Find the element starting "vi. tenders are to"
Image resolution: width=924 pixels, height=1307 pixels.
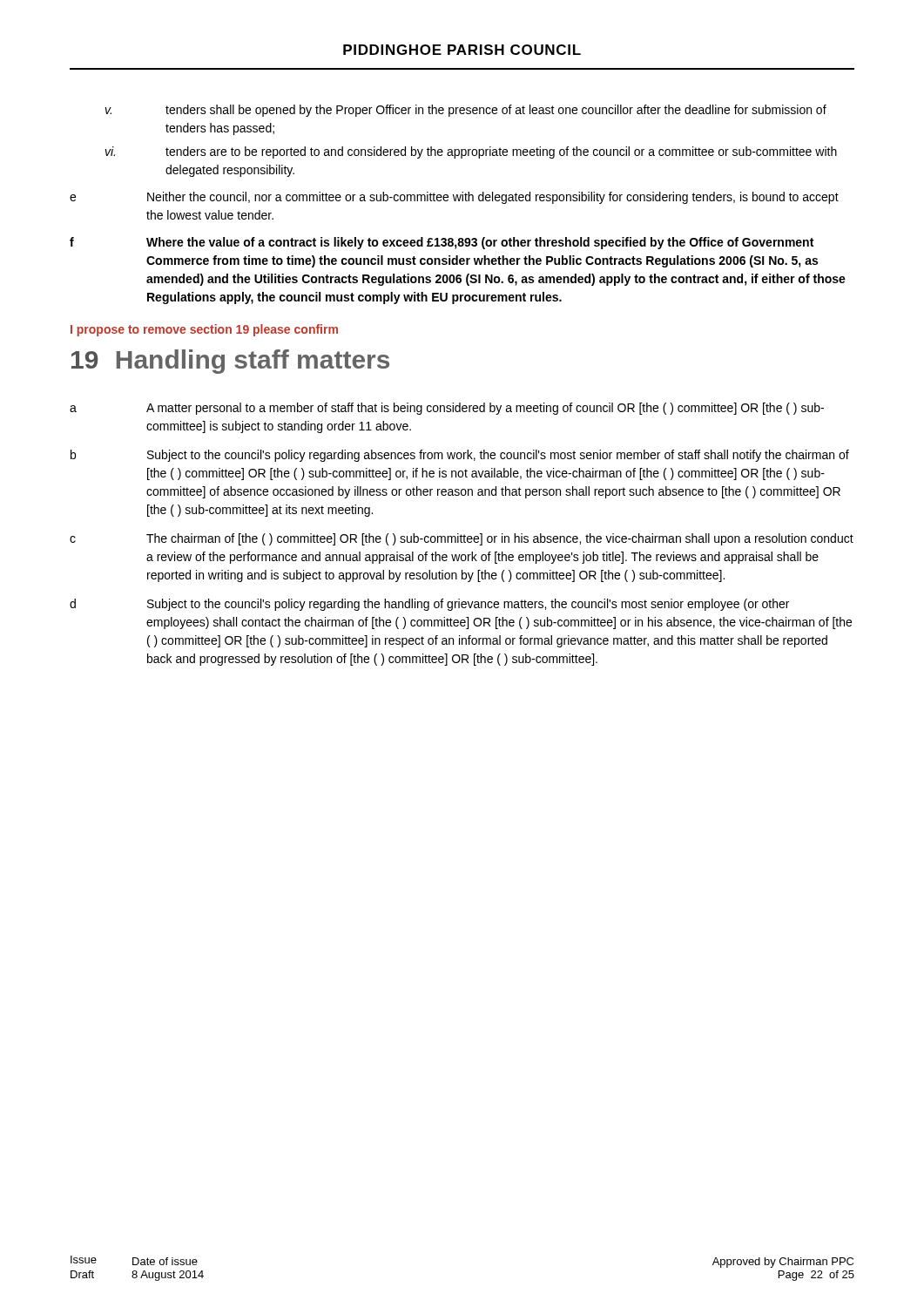tap(462, 161)
